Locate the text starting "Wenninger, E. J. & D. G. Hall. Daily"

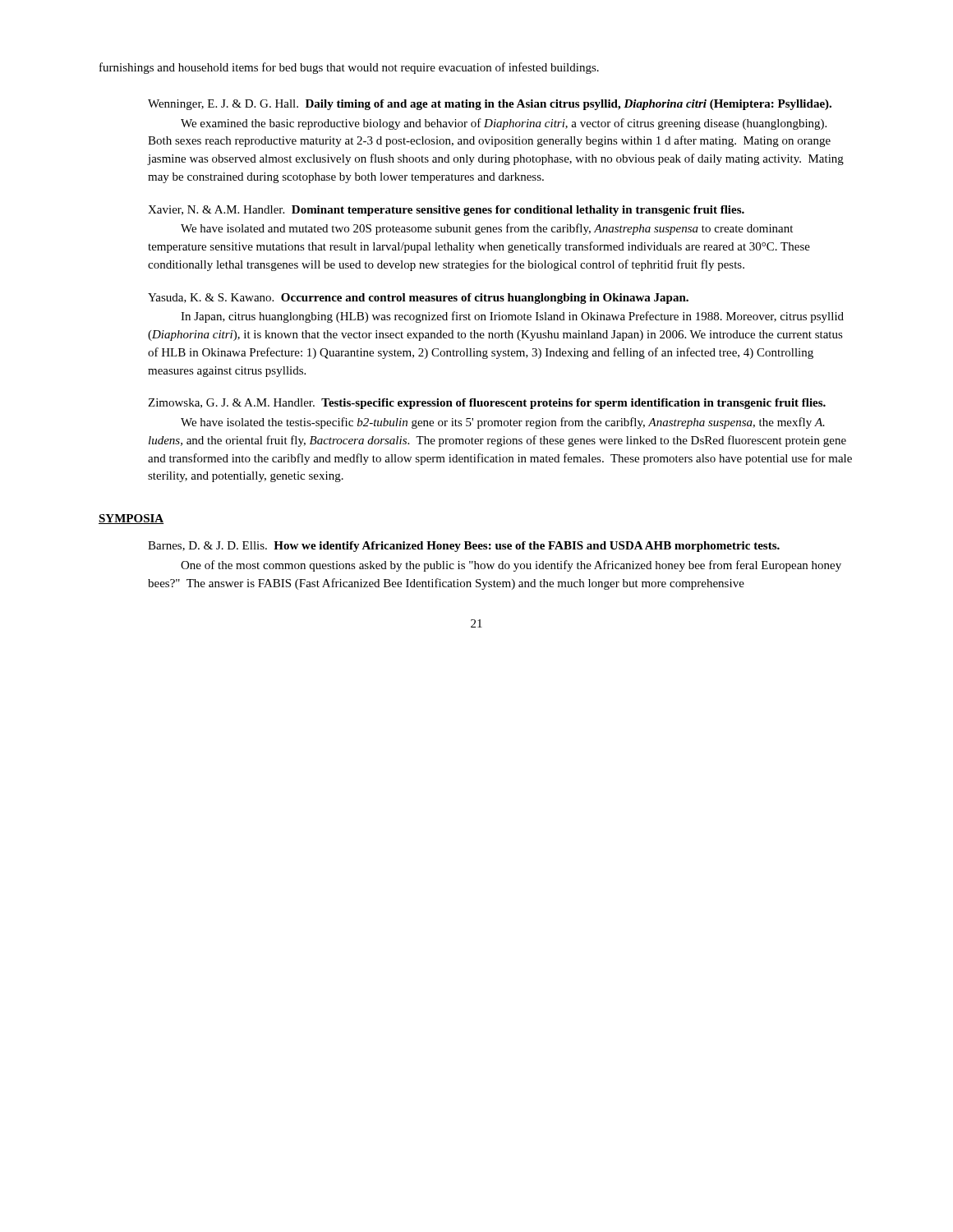click(x=501, y=141)
